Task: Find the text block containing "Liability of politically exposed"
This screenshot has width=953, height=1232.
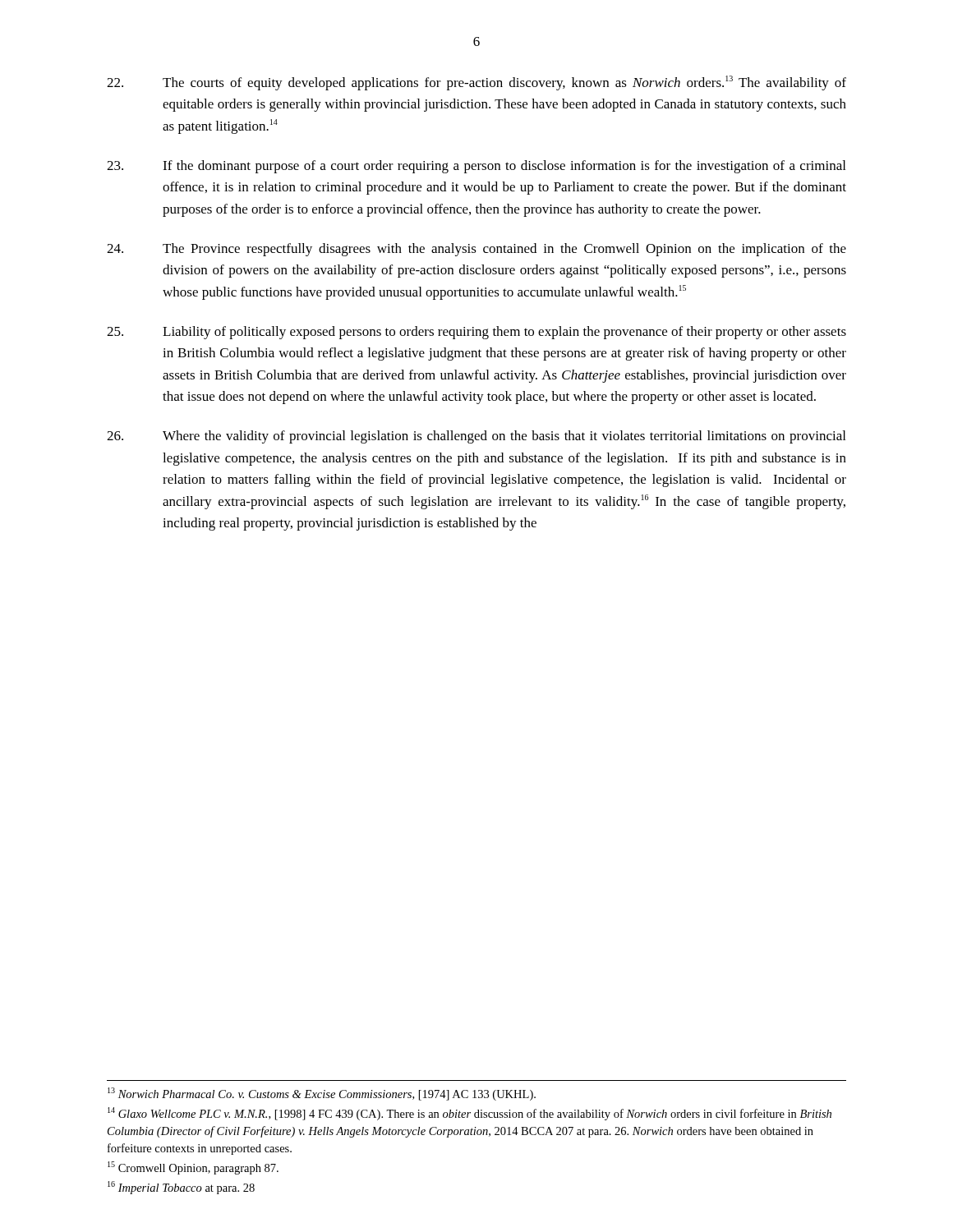Action: (x=476, y=364)
